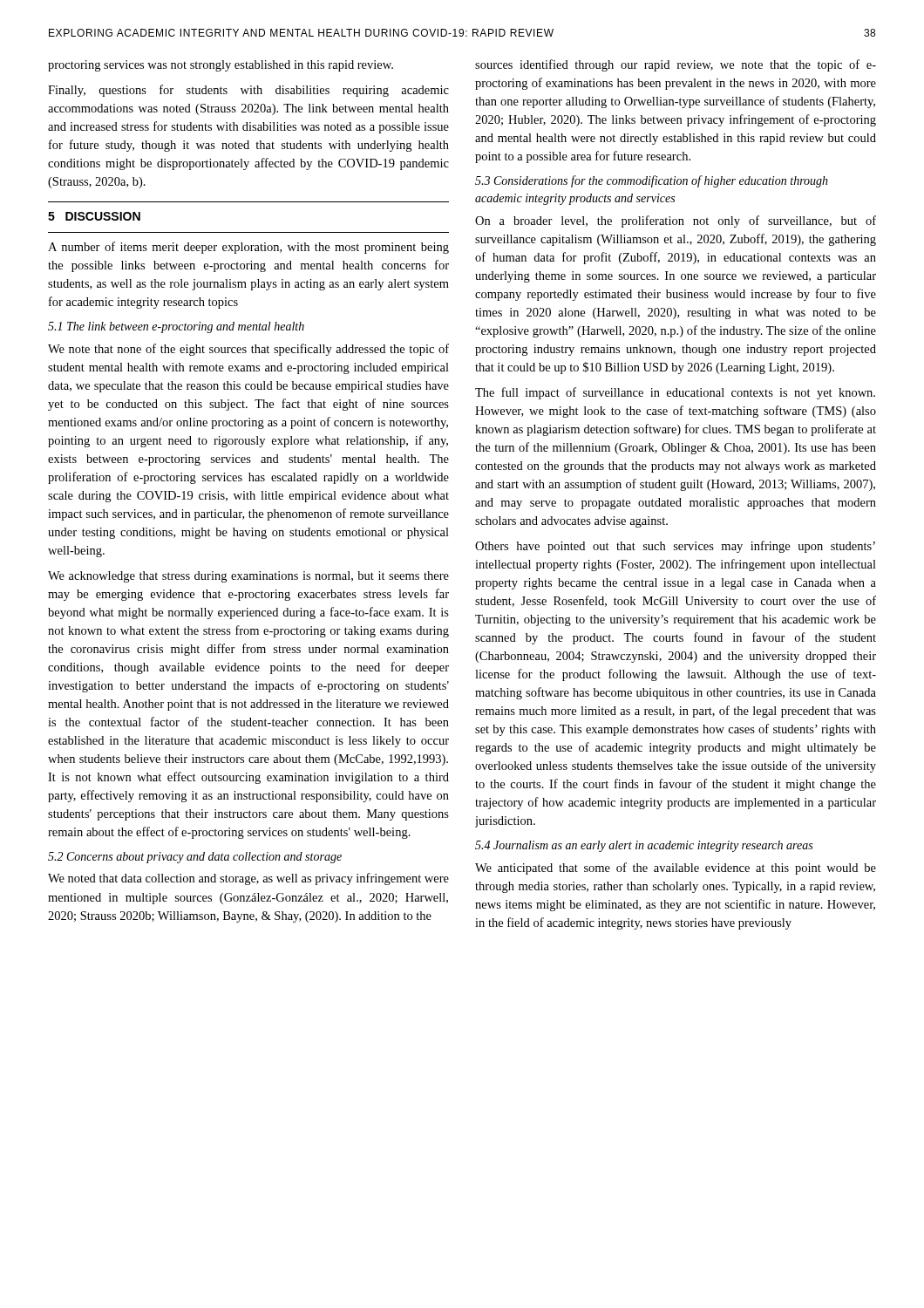Click the section header that begins "5.4 Journalism as an early alert"
This screenshot has height=1308, width=924.
coord(644,846)
